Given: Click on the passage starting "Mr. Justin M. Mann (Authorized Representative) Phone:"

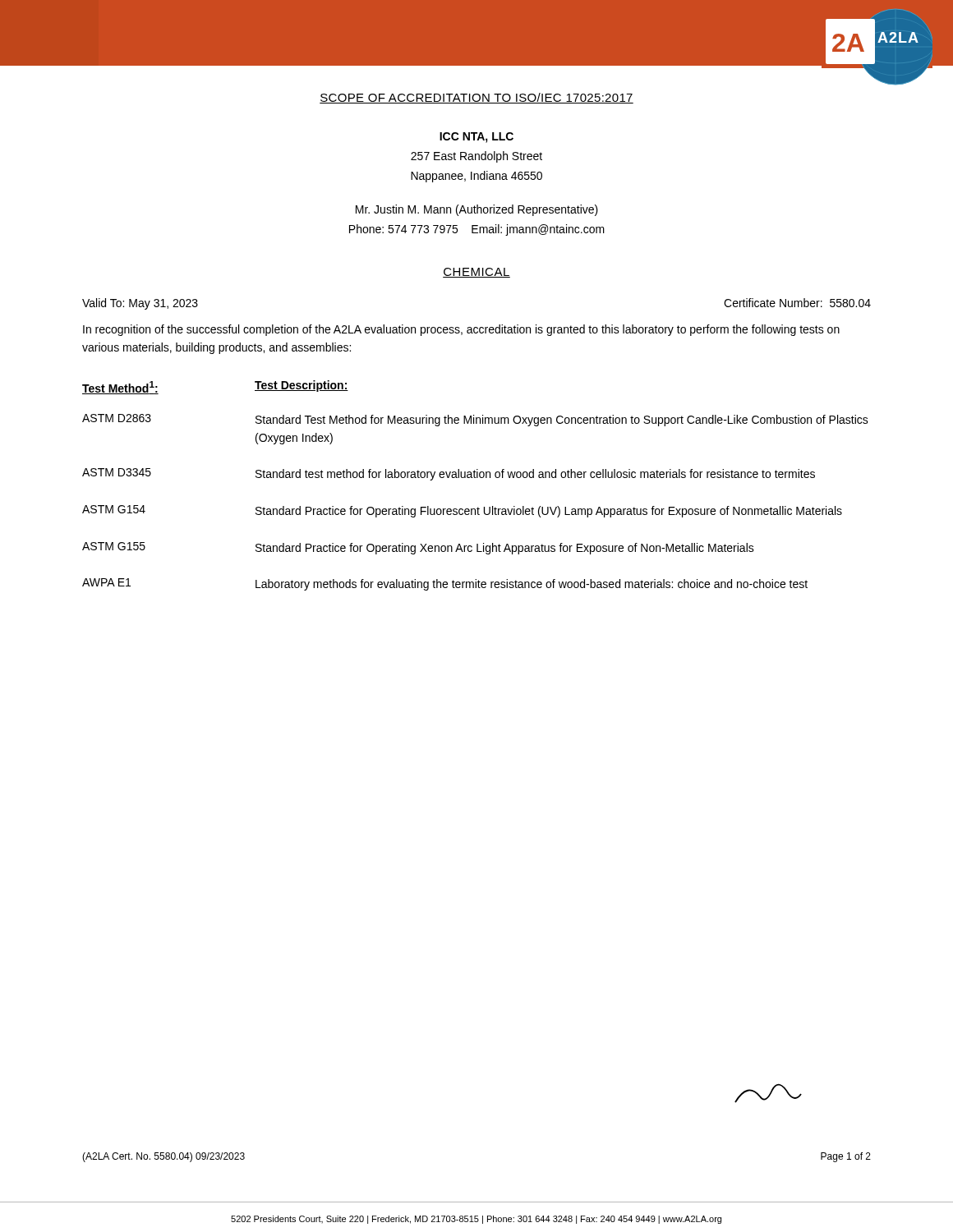Looking at the screenshot, I should tap(476, 220).
